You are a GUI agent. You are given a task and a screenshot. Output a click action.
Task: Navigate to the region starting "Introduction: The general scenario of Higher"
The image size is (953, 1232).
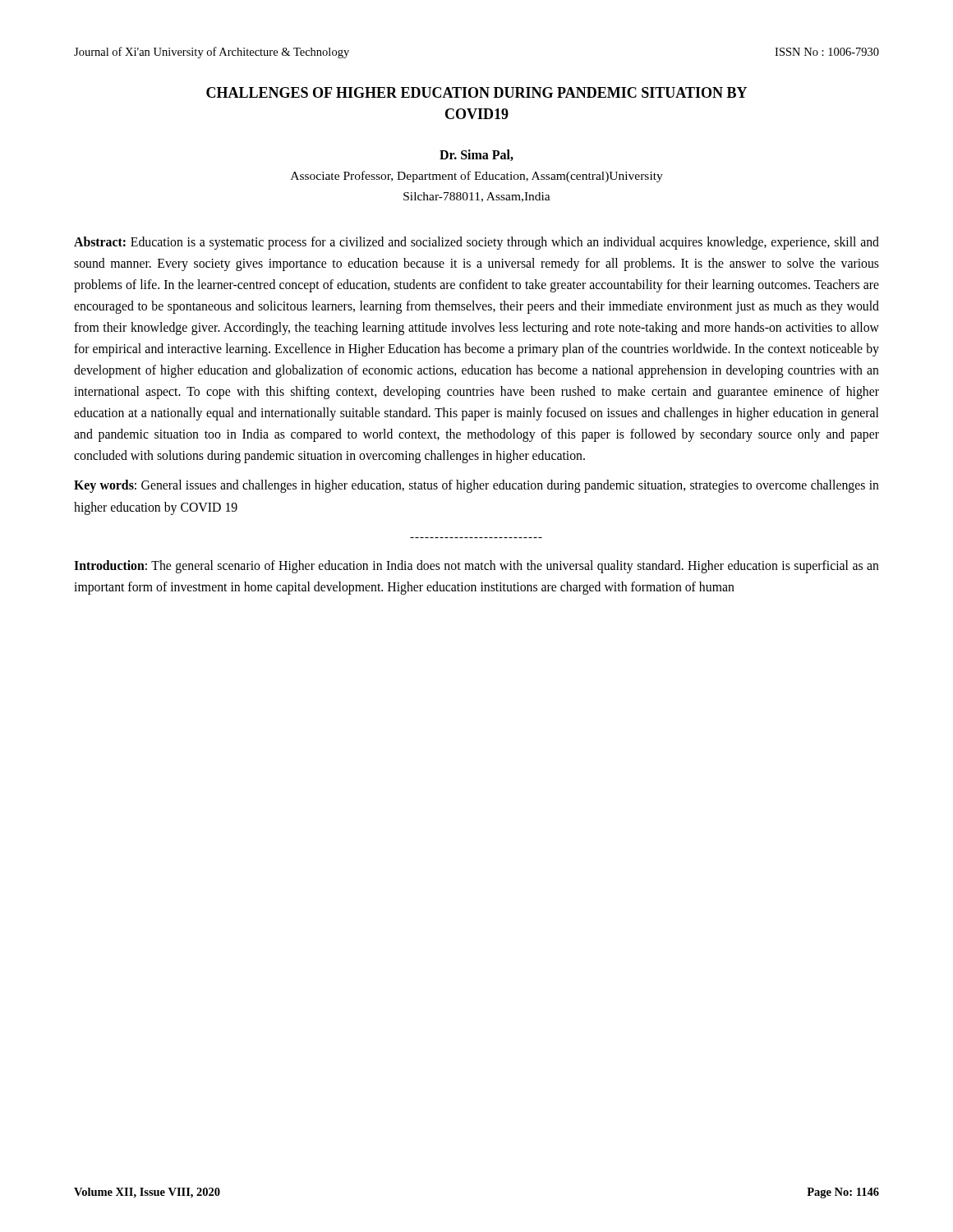click(476, 576)
